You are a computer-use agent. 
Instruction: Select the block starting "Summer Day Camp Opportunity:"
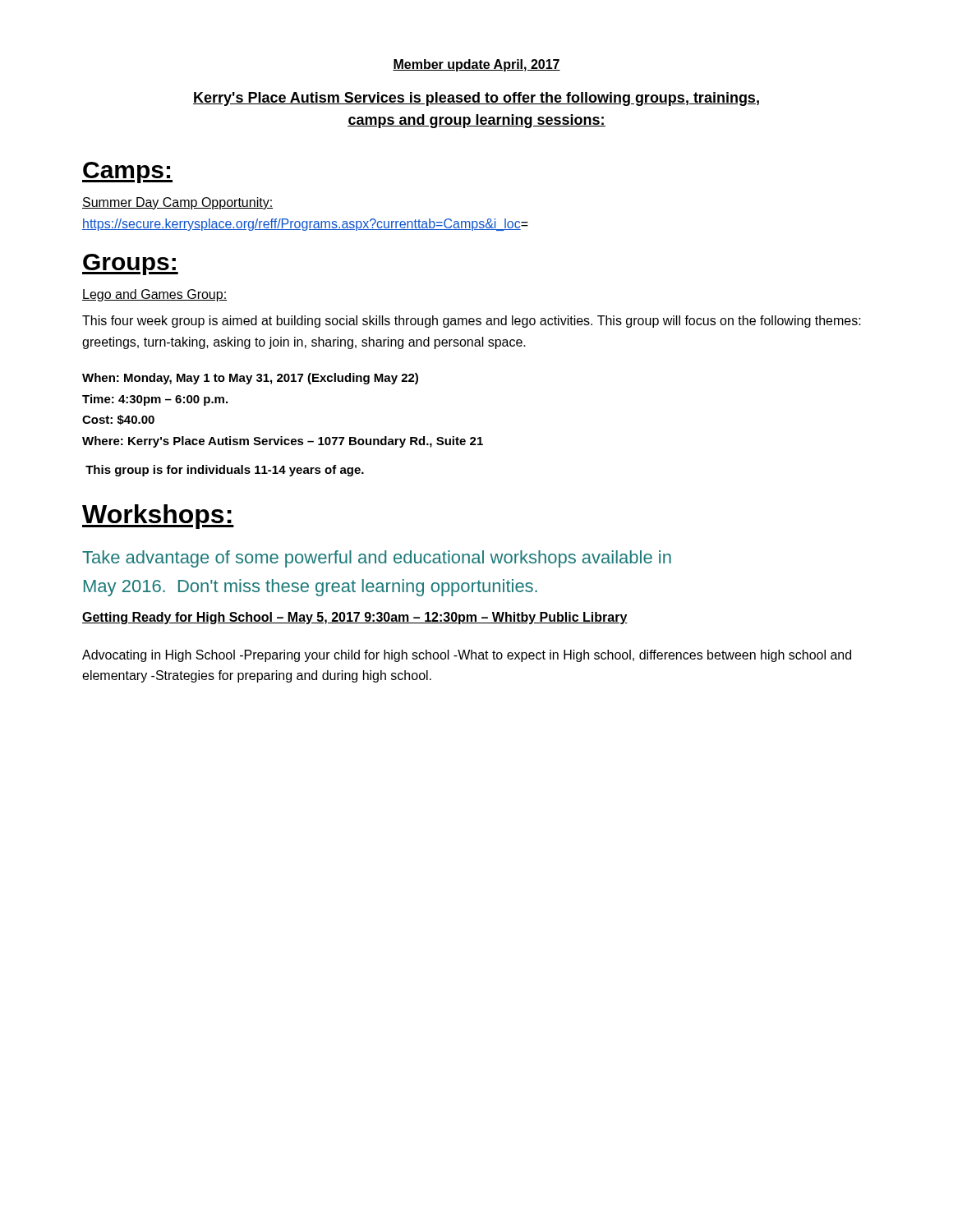coord(177,202)
